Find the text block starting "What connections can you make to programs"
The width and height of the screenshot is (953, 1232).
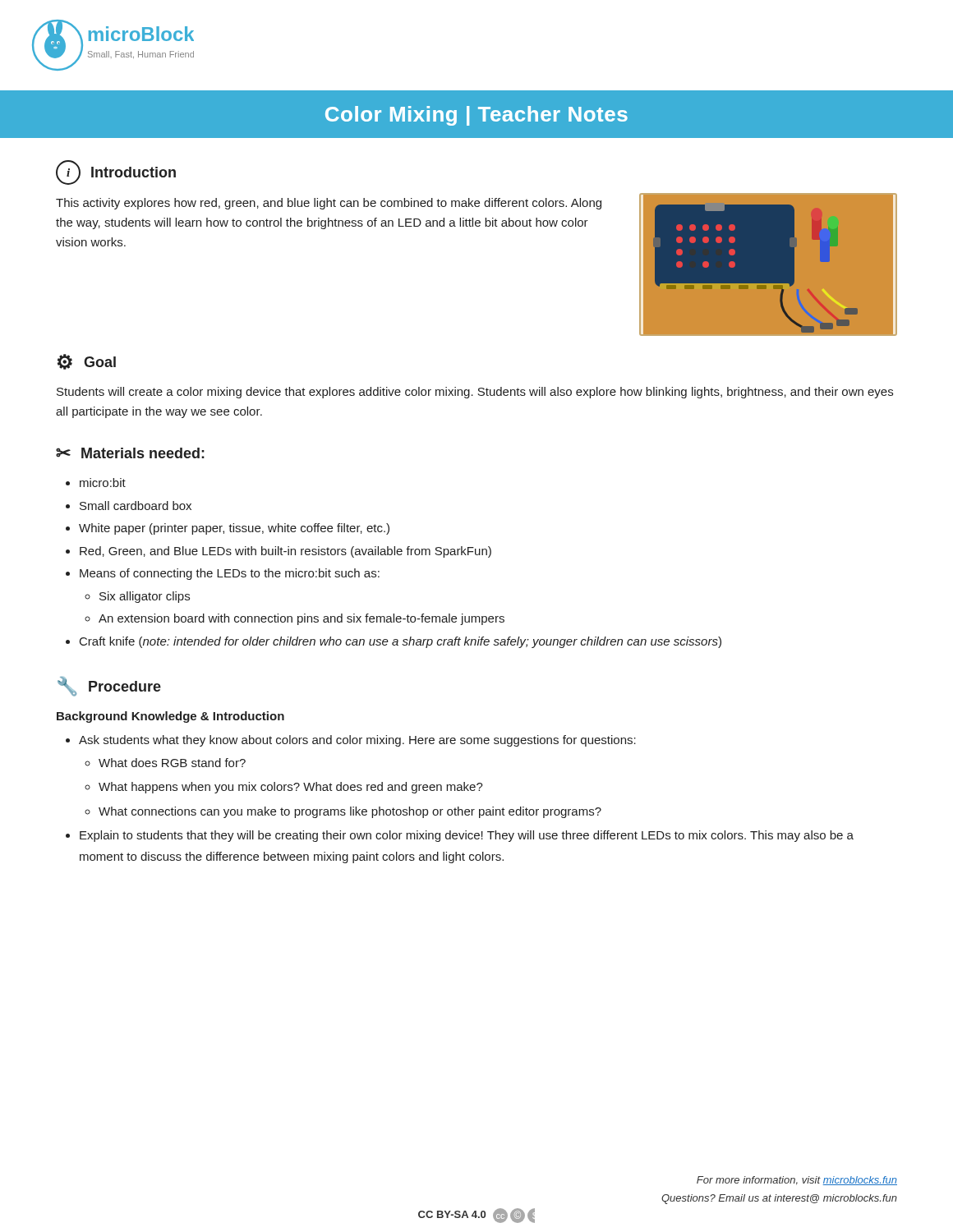tap(350, 811)
